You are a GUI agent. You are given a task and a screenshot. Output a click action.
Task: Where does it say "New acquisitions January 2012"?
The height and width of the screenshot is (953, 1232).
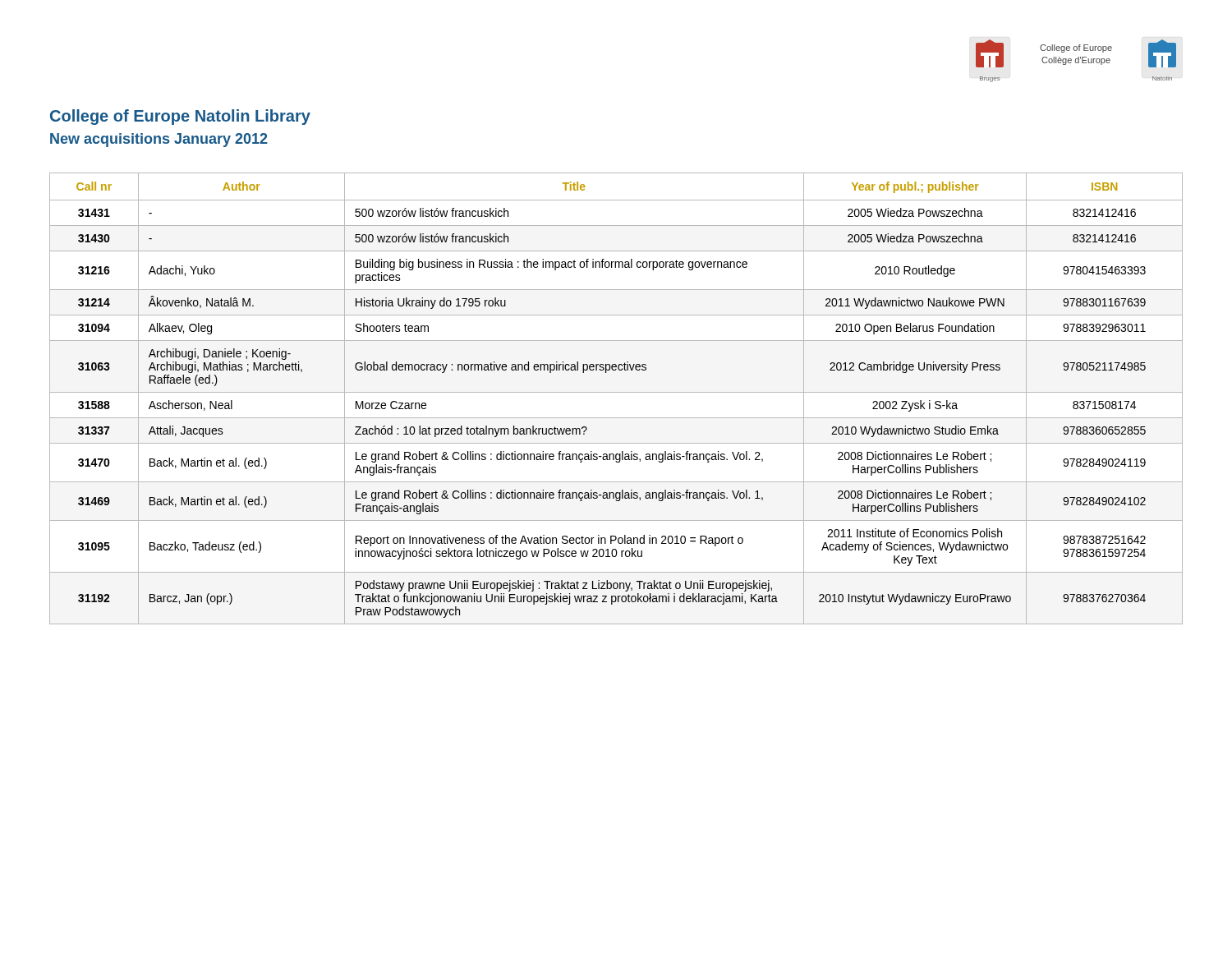tap(159, 139)
